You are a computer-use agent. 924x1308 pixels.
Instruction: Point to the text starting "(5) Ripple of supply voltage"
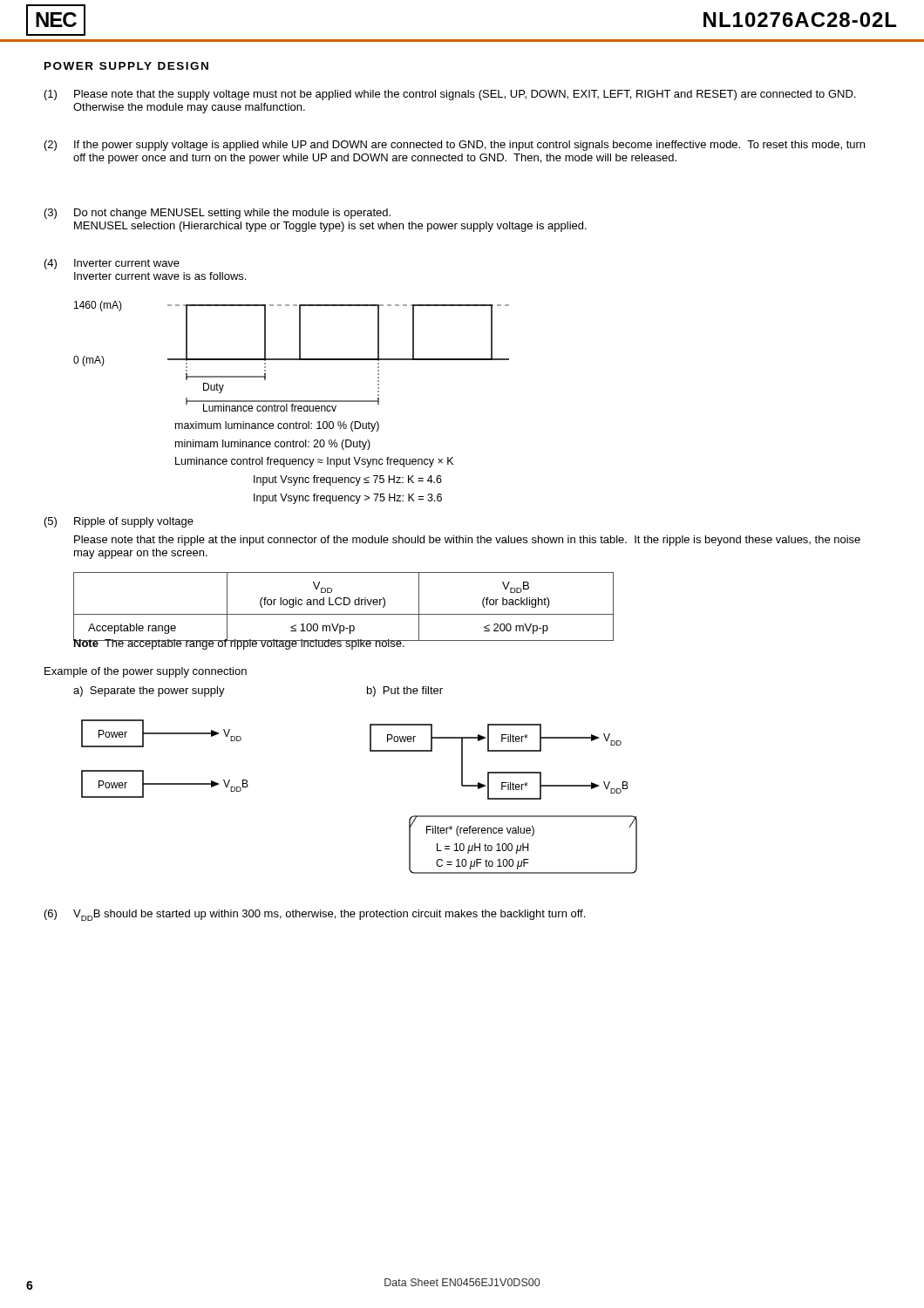click(x=462, y=537)
